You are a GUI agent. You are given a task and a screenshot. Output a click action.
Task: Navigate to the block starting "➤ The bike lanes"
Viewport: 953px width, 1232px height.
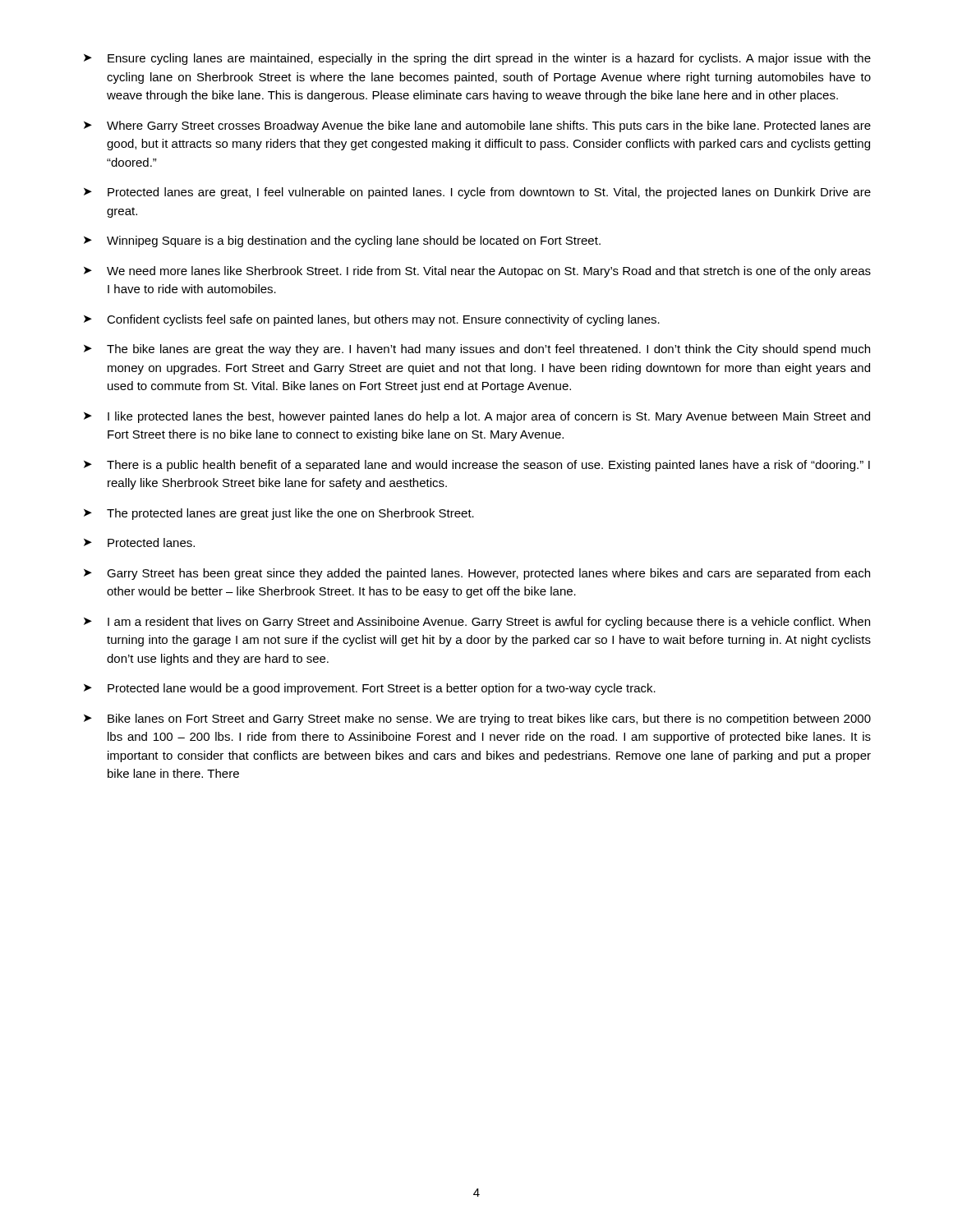[x=476, y=368]
